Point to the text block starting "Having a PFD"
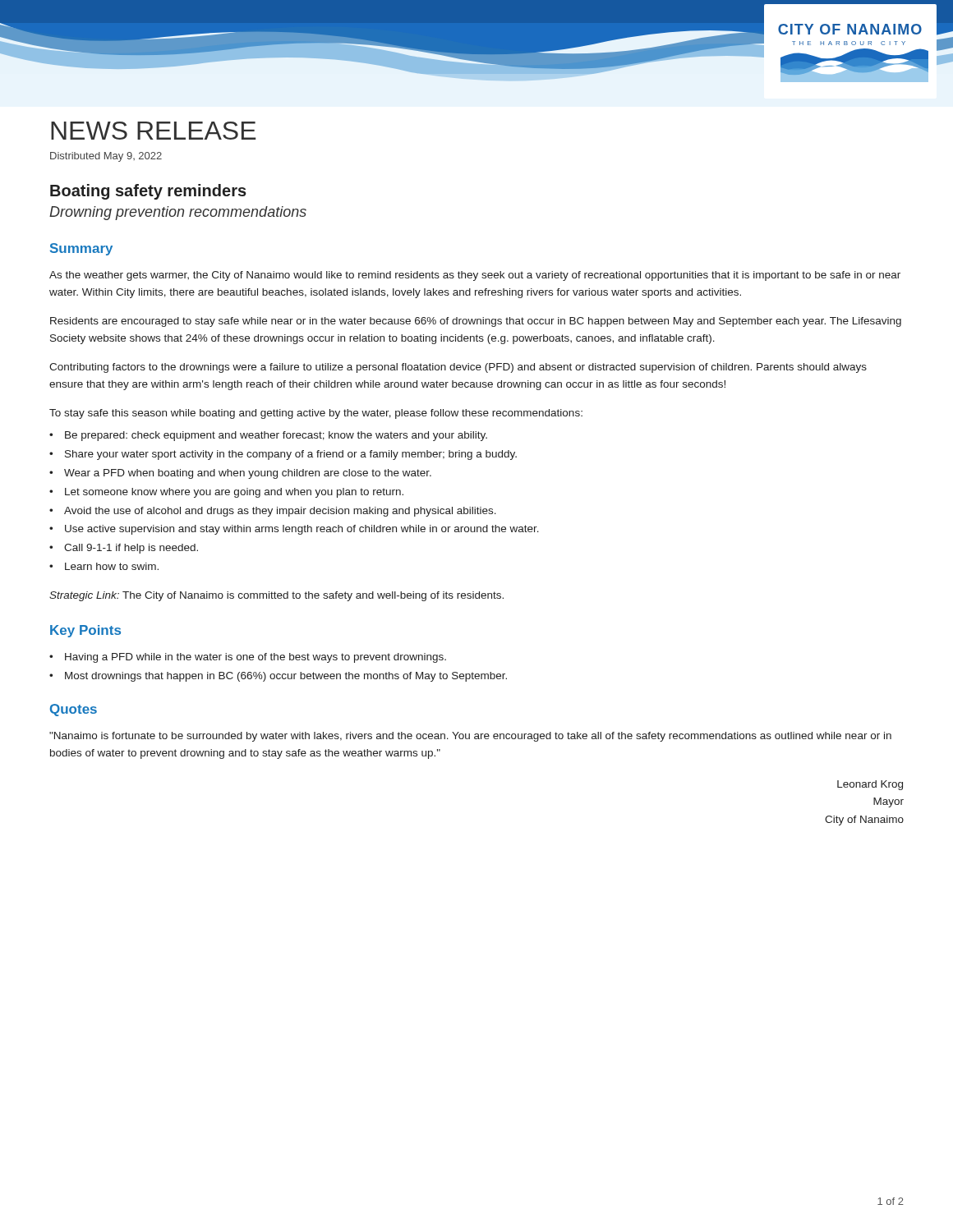953x1232 pixels. pyautogui.click(x=255, y=657)
